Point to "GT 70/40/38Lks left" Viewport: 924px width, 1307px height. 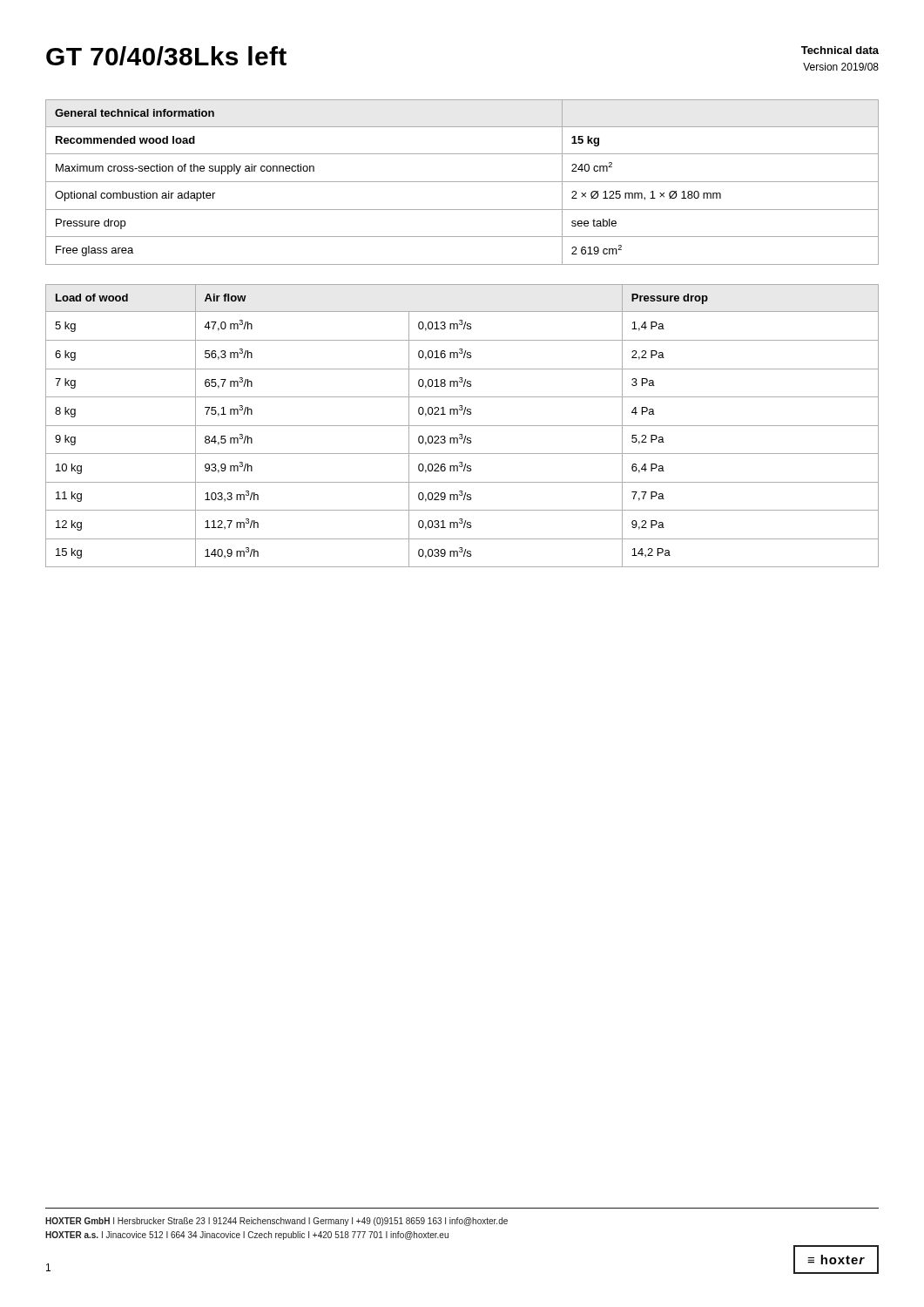166,56
